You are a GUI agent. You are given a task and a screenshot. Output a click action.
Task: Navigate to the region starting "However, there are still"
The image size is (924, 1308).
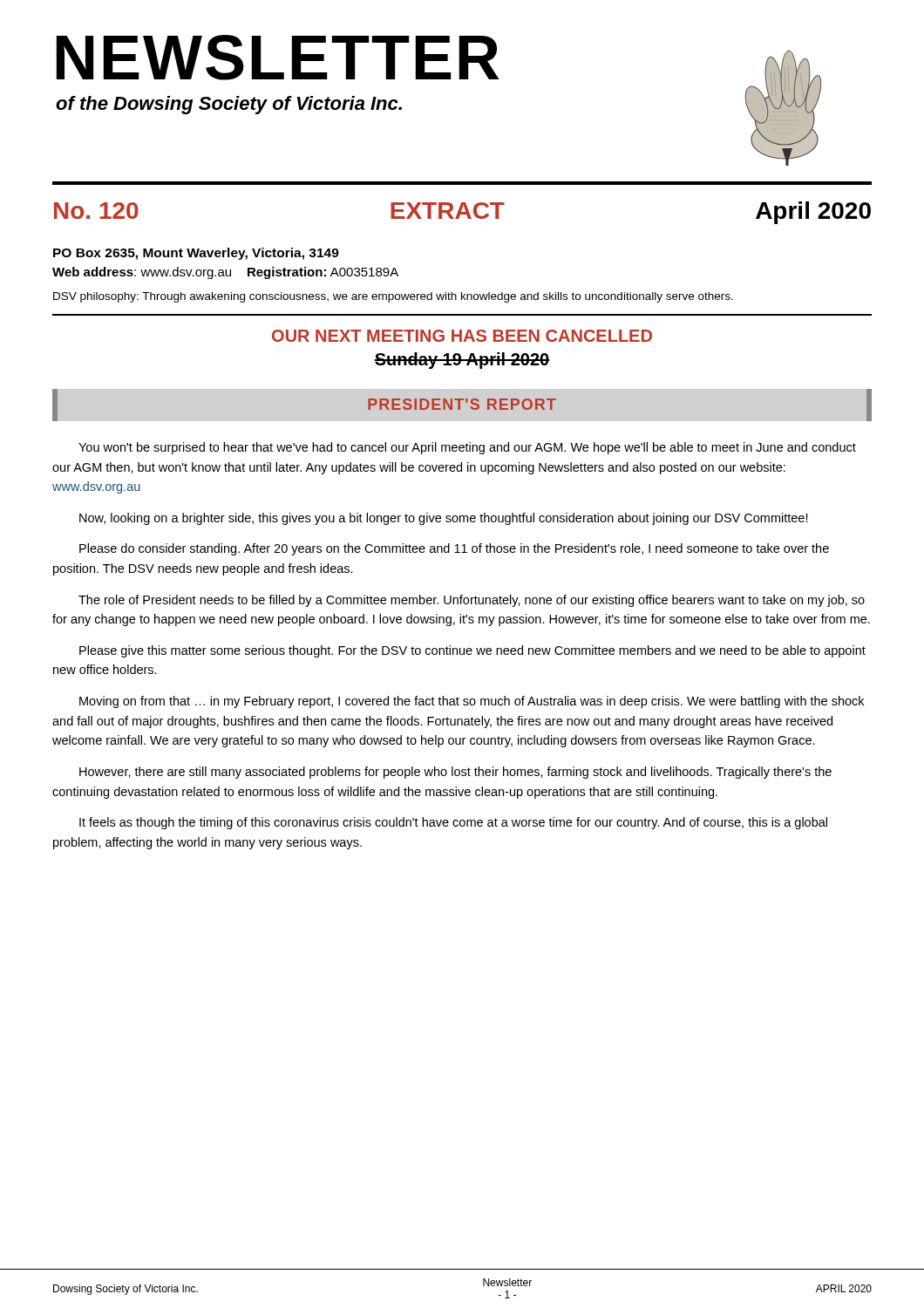tap(442, 782)
